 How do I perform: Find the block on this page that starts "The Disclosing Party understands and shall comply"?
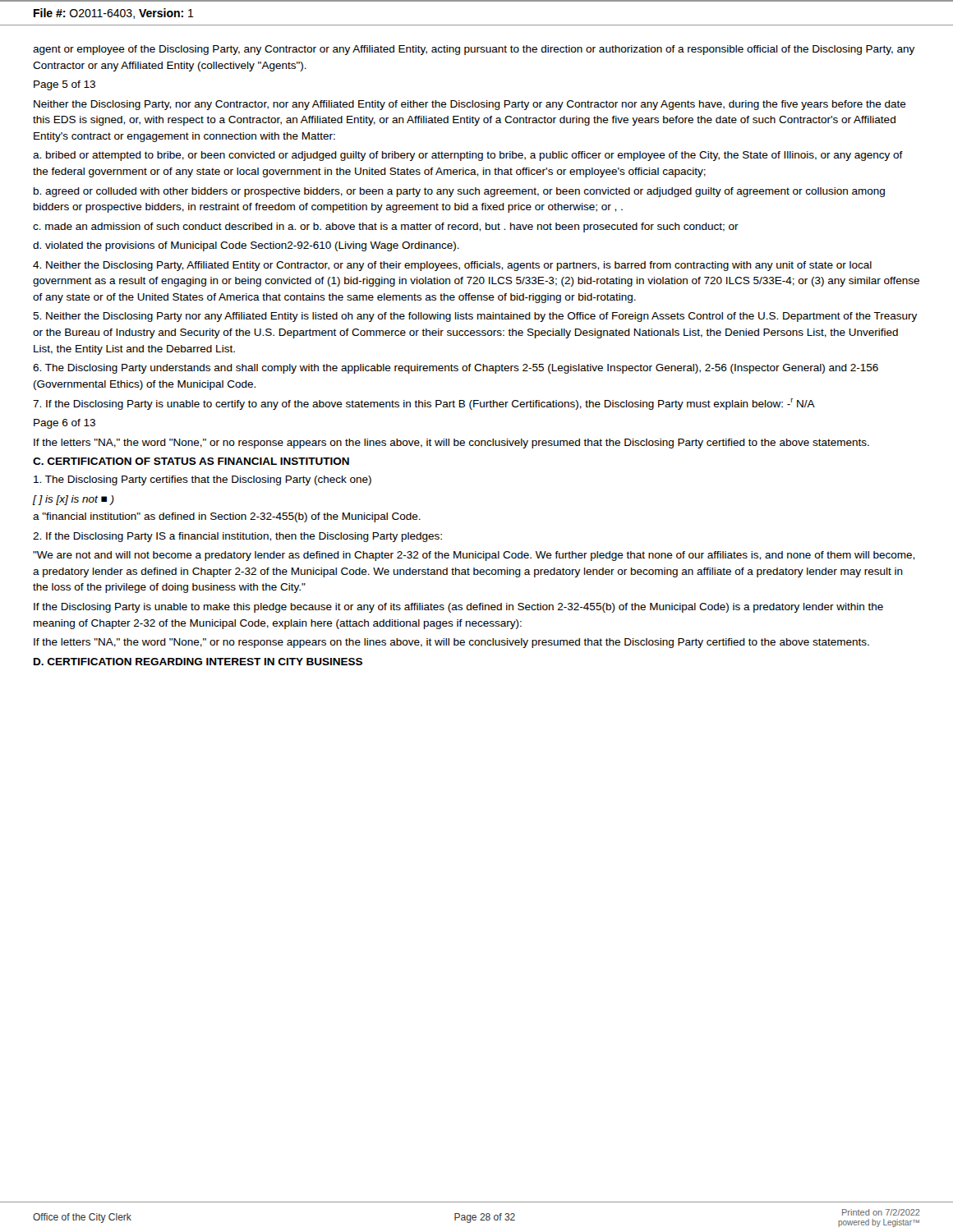pyautogui.click(x=476, y=376)
